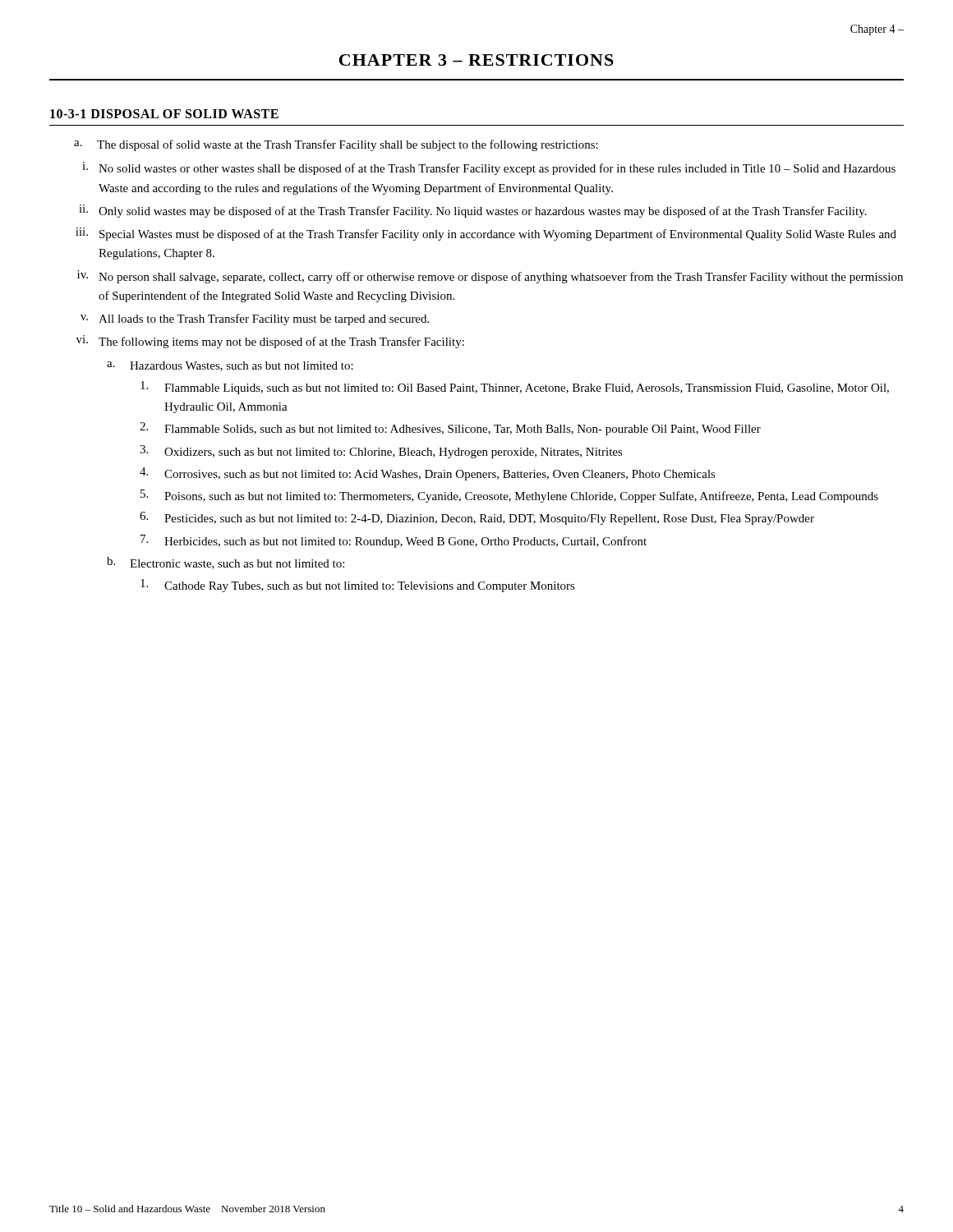The image size is (953, 1232).
Task: Point to the region starting "iv. No person shall salvage, separate, collect, carry"
Action: 481,286
